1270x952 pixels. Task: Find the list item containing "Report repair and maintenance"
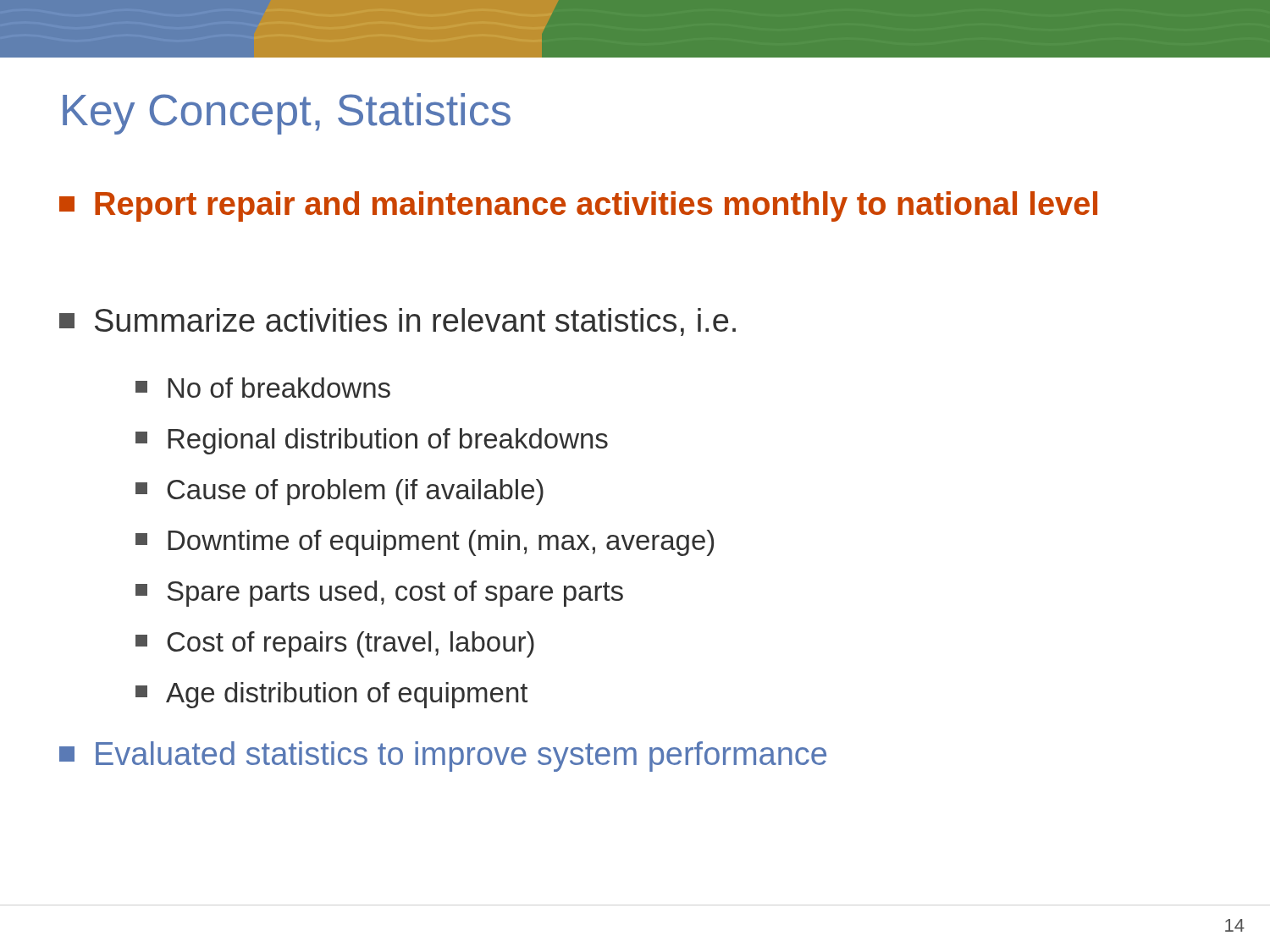coord(580,204)
